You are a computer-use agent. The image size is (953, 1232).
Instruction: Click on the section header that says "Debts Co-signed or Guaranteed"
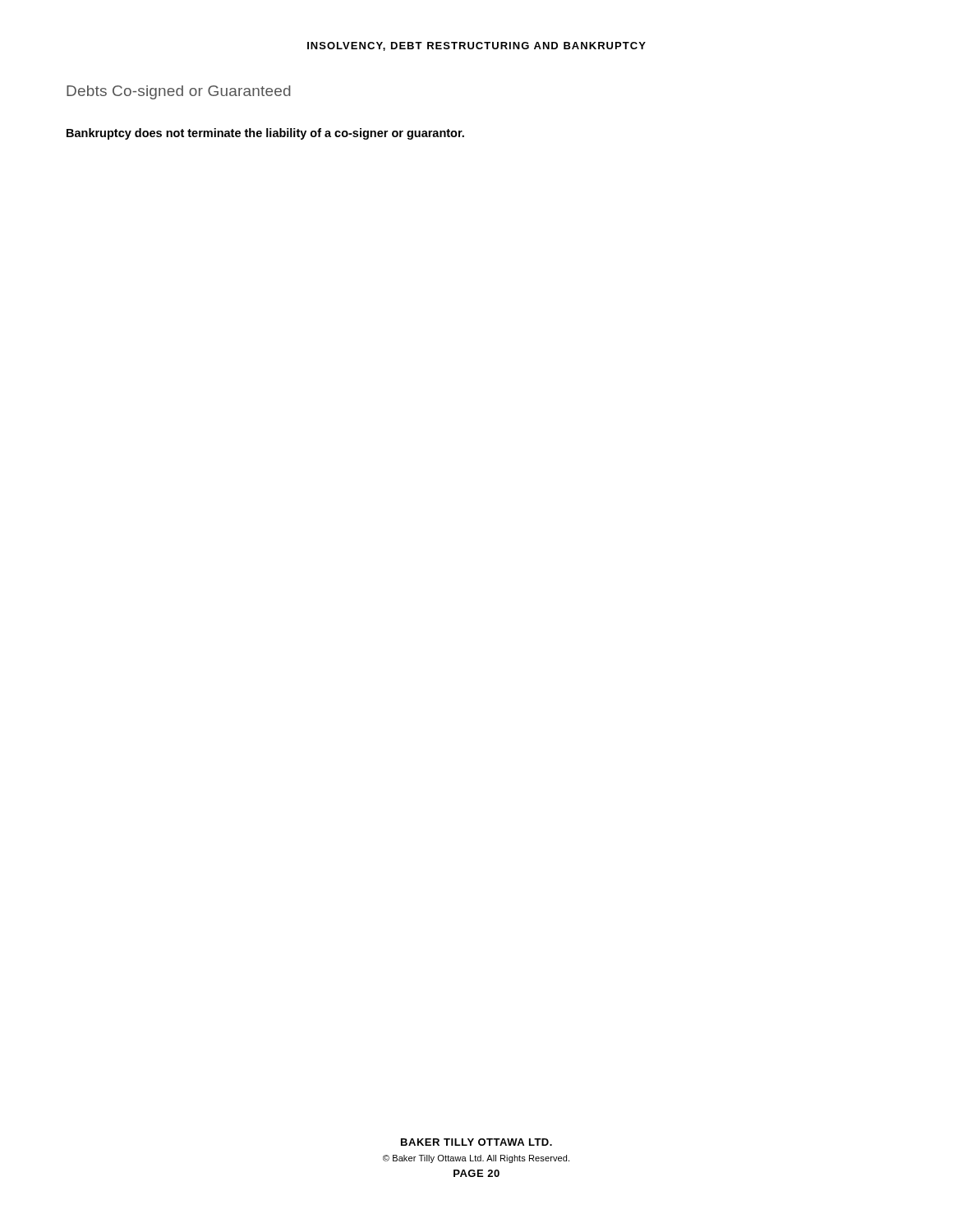pyautogui.click(x=179, y=91)
